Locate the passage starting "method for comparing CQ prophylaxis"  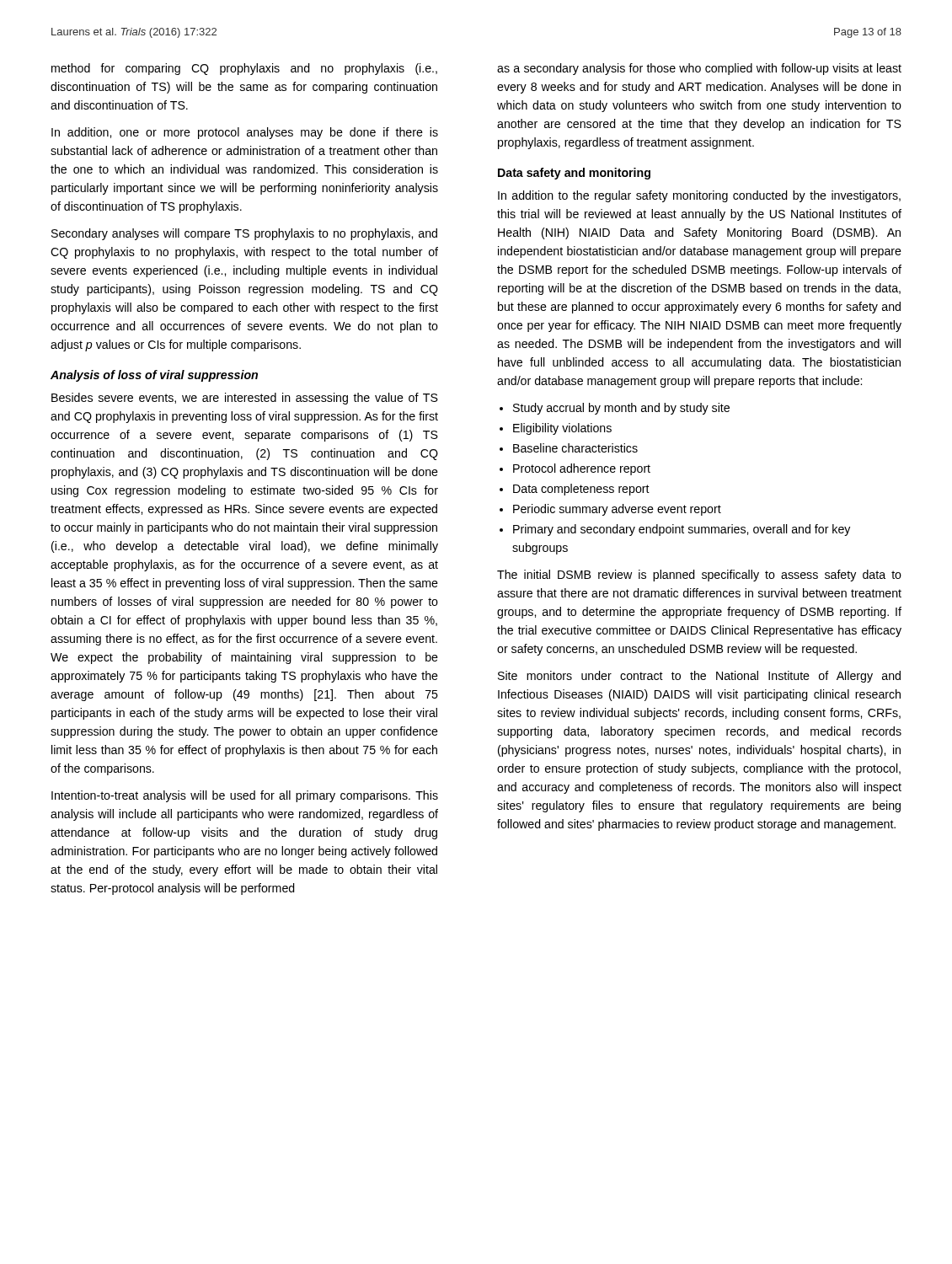pos(244,206)
